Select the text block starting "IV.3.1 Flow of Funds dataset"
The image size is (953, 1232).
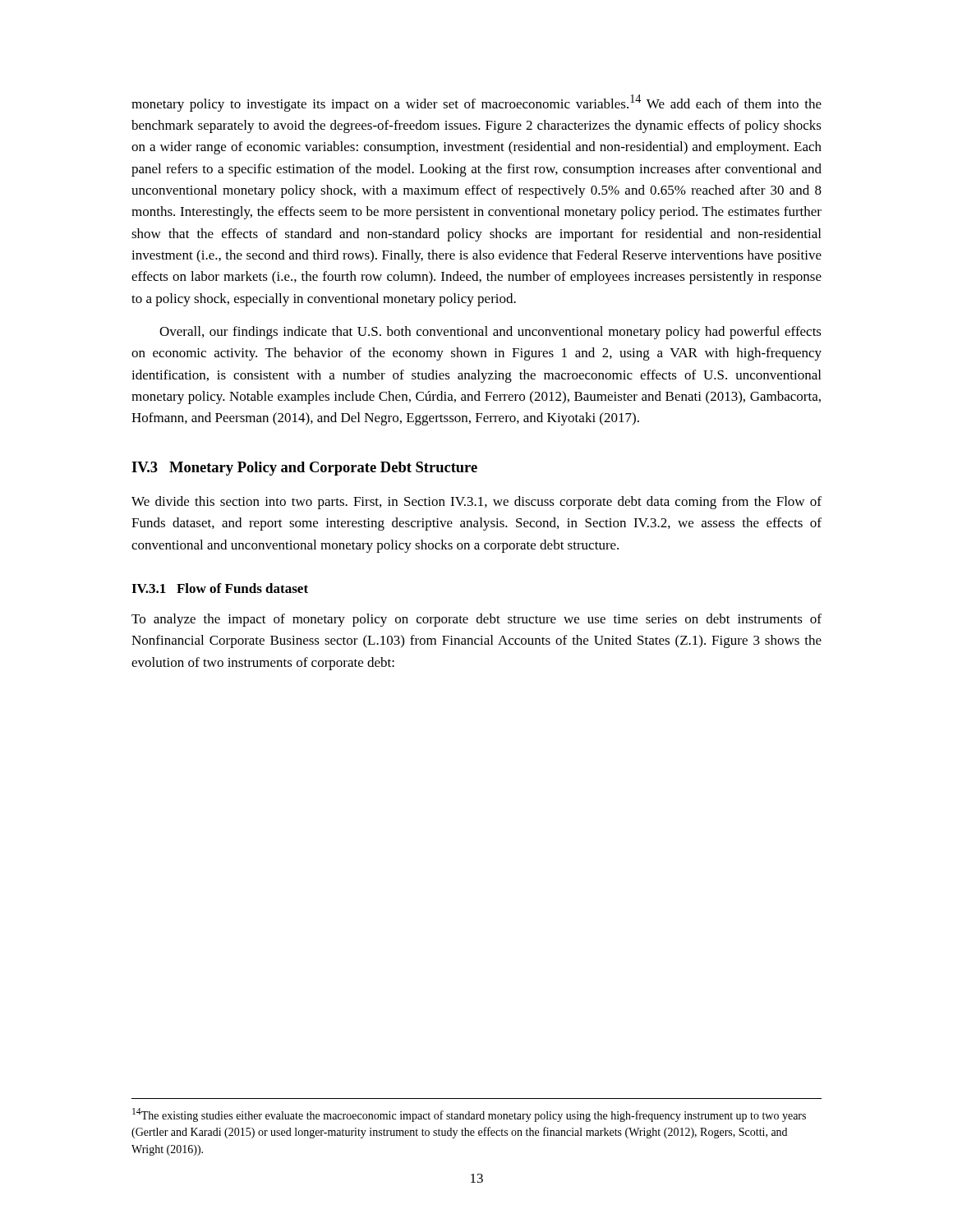tap(220, 588)
